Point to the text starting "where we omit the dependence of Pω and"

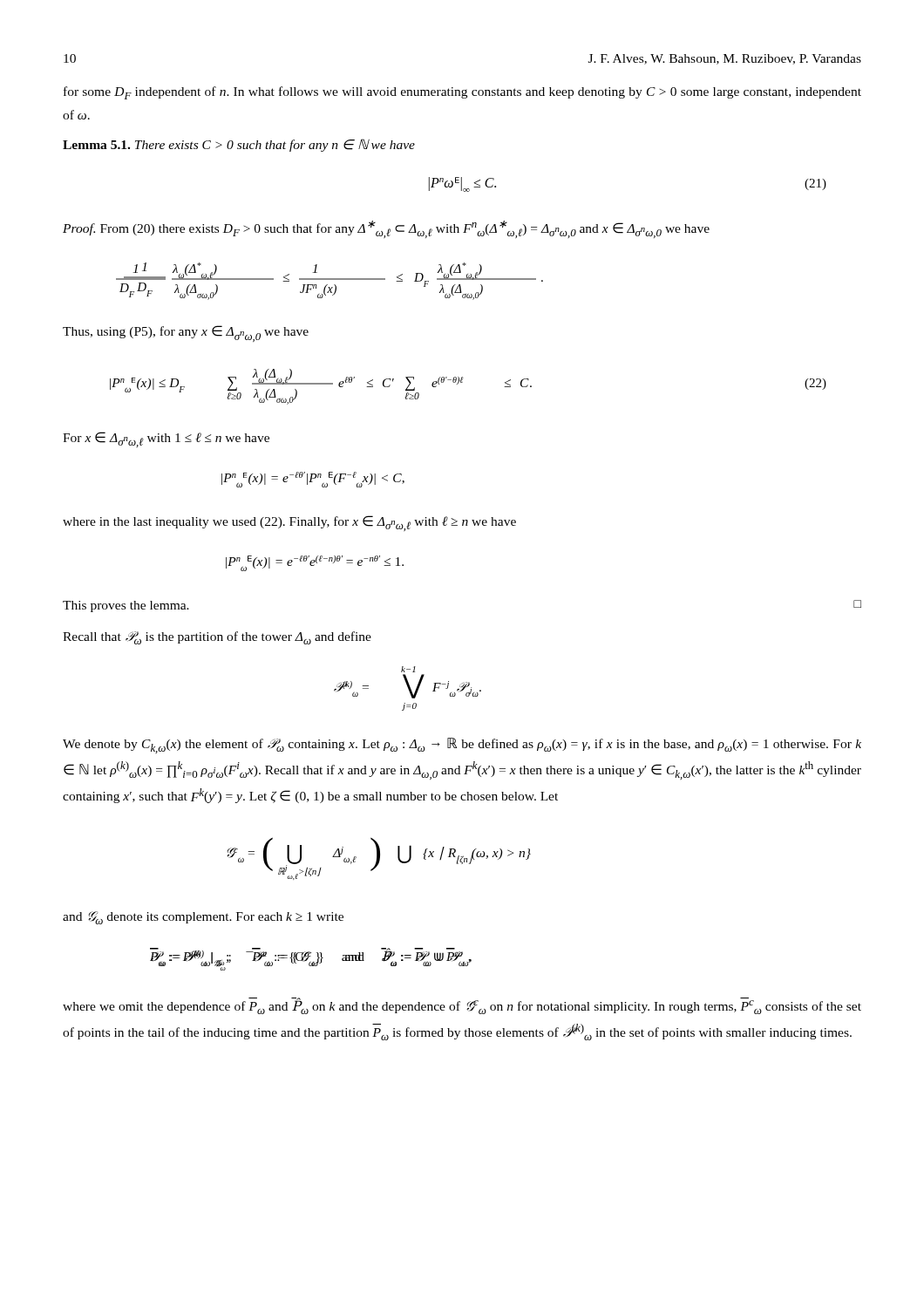click(x=462, y=1019)
